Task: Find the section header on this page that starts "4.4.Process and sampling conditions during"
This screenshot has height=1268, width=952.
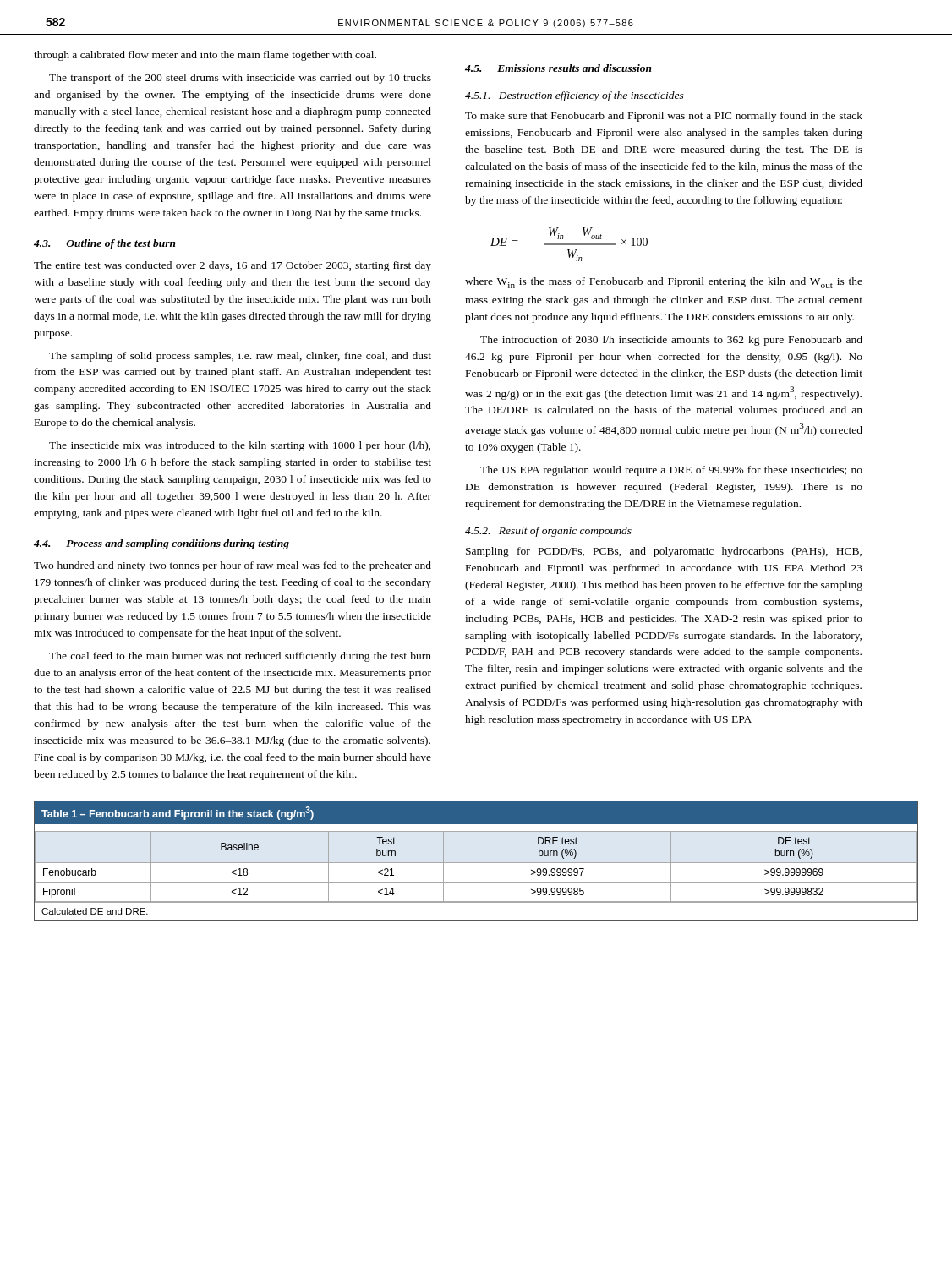Action: (x=161, y=543)
